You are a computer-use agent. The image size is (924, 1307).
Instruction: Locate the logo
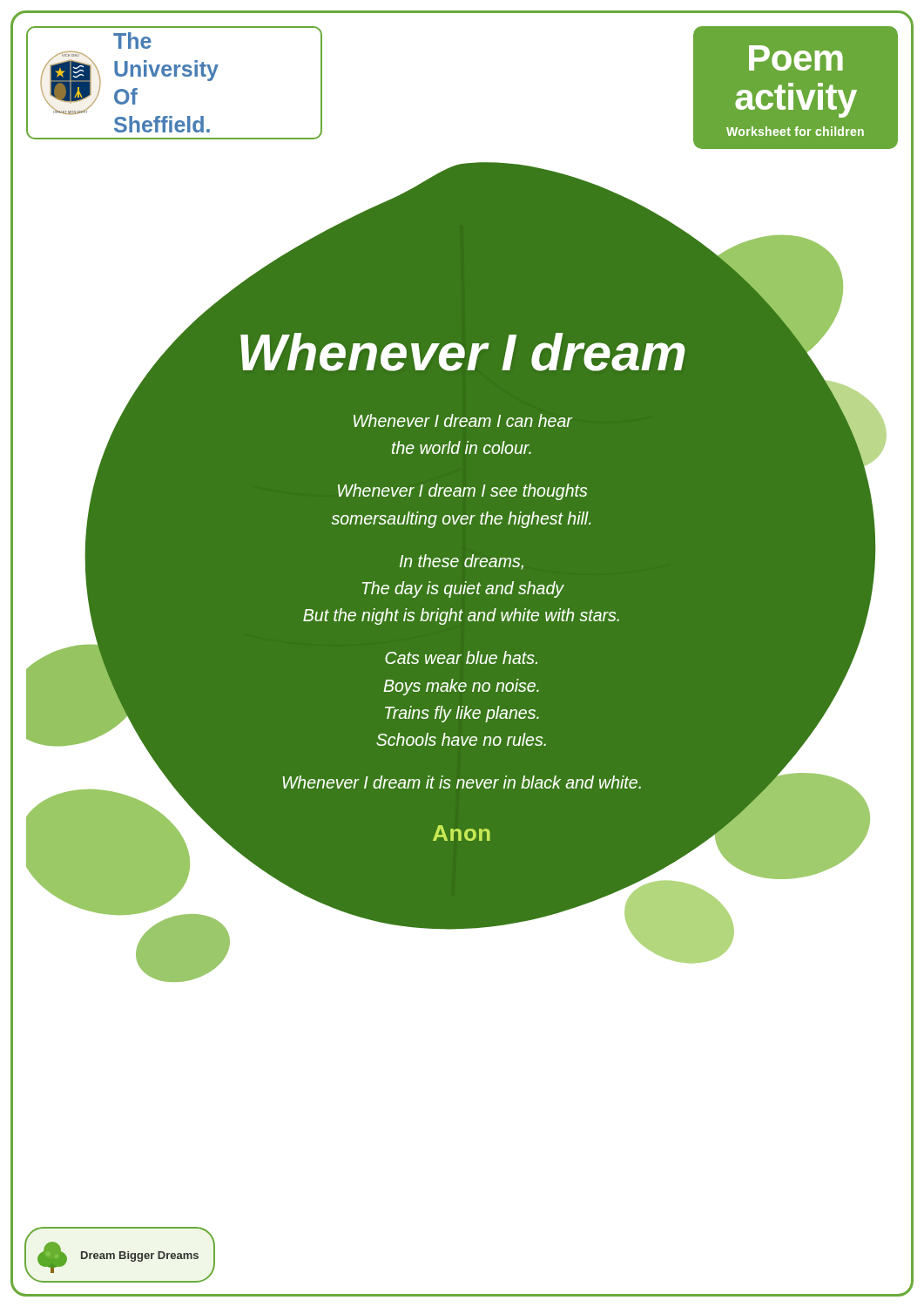click(120, 1255)
